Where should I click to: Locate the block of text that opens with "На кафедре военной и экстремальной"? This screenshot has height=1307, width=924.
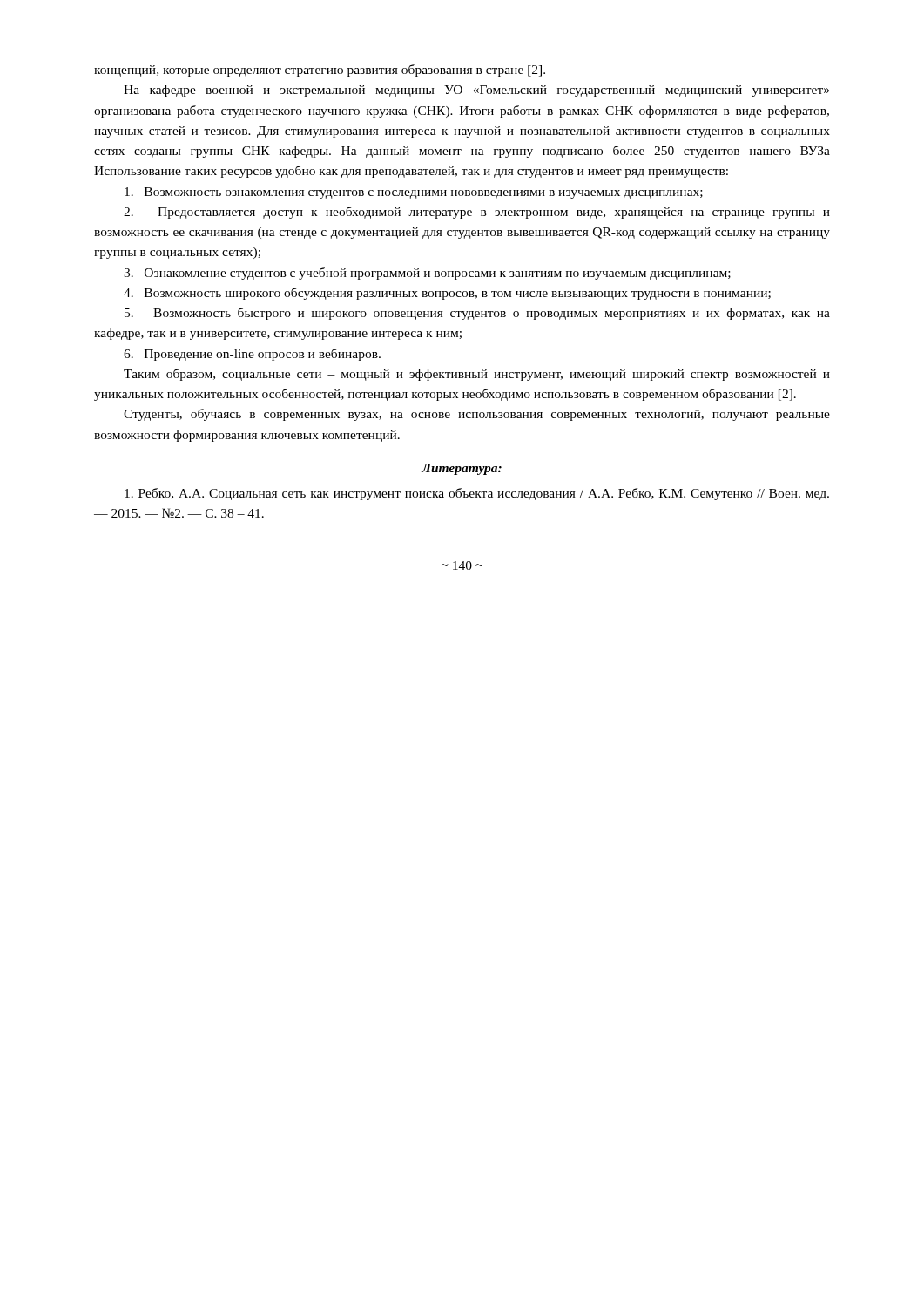pyautogui.click(x=462, y=130)
